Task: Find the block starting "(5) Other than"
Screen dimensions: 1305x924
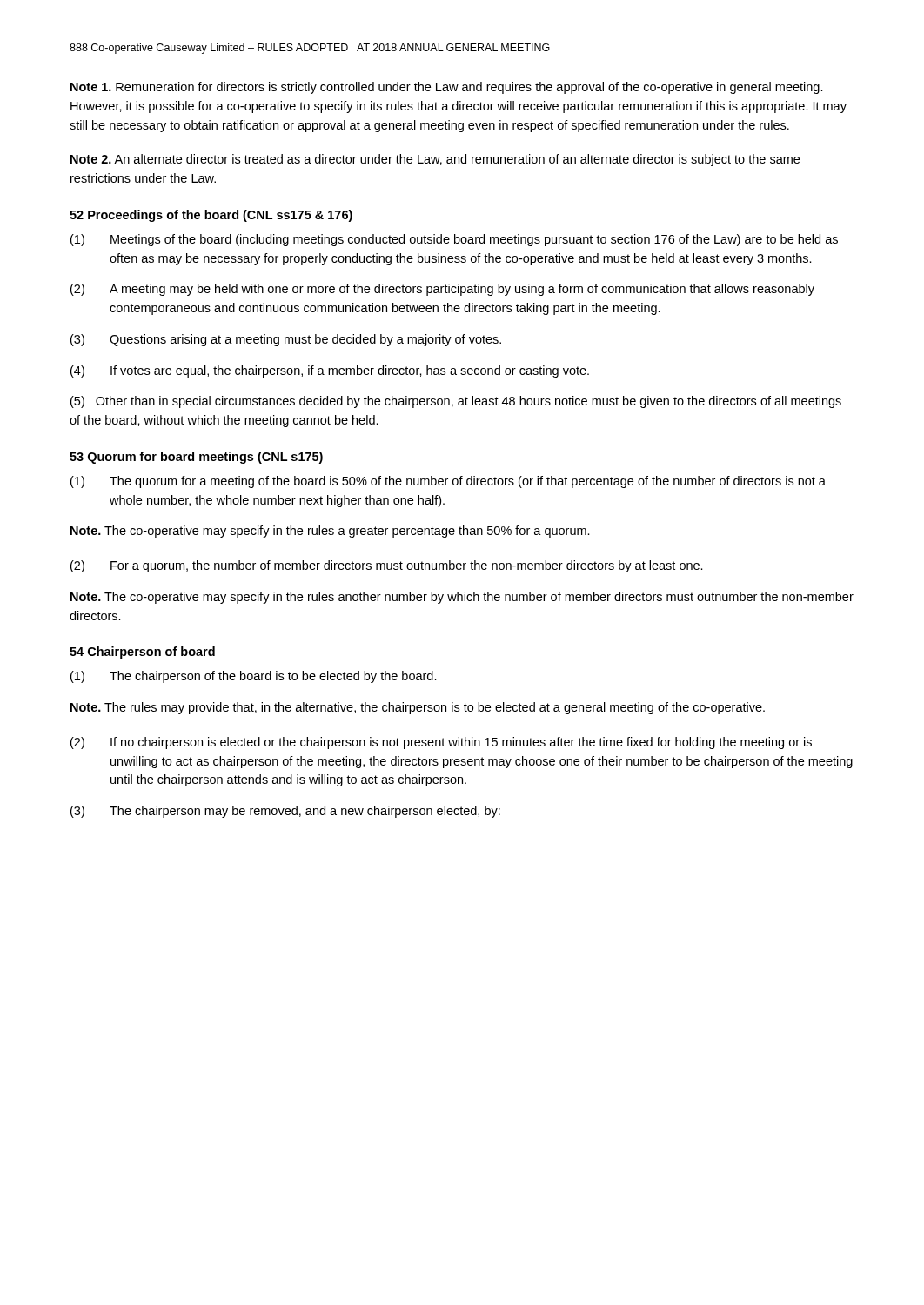Action: pos(456,411)
